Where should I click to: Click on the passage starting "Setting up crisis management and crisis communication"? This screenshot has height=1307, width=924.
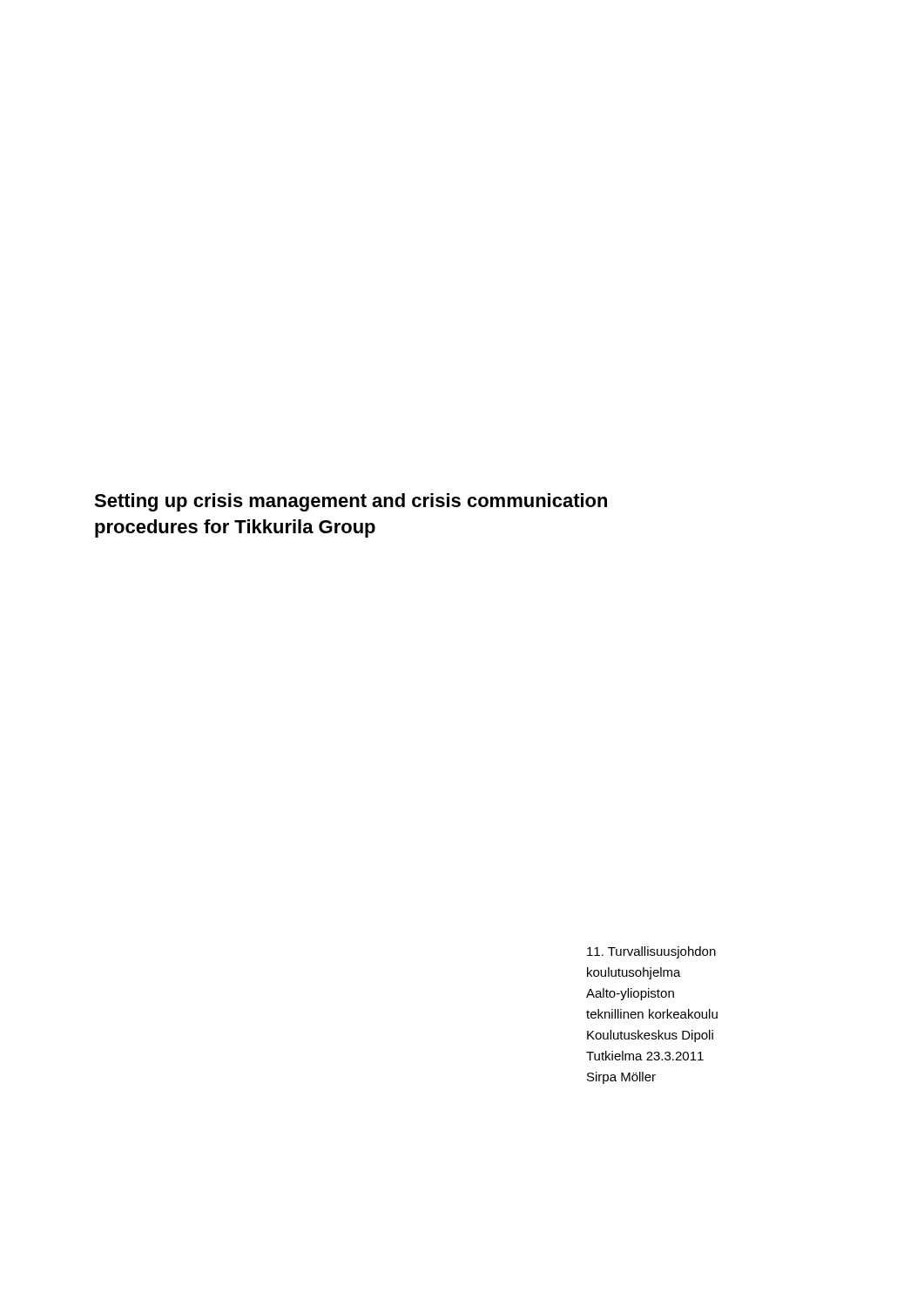coord(351,514)
